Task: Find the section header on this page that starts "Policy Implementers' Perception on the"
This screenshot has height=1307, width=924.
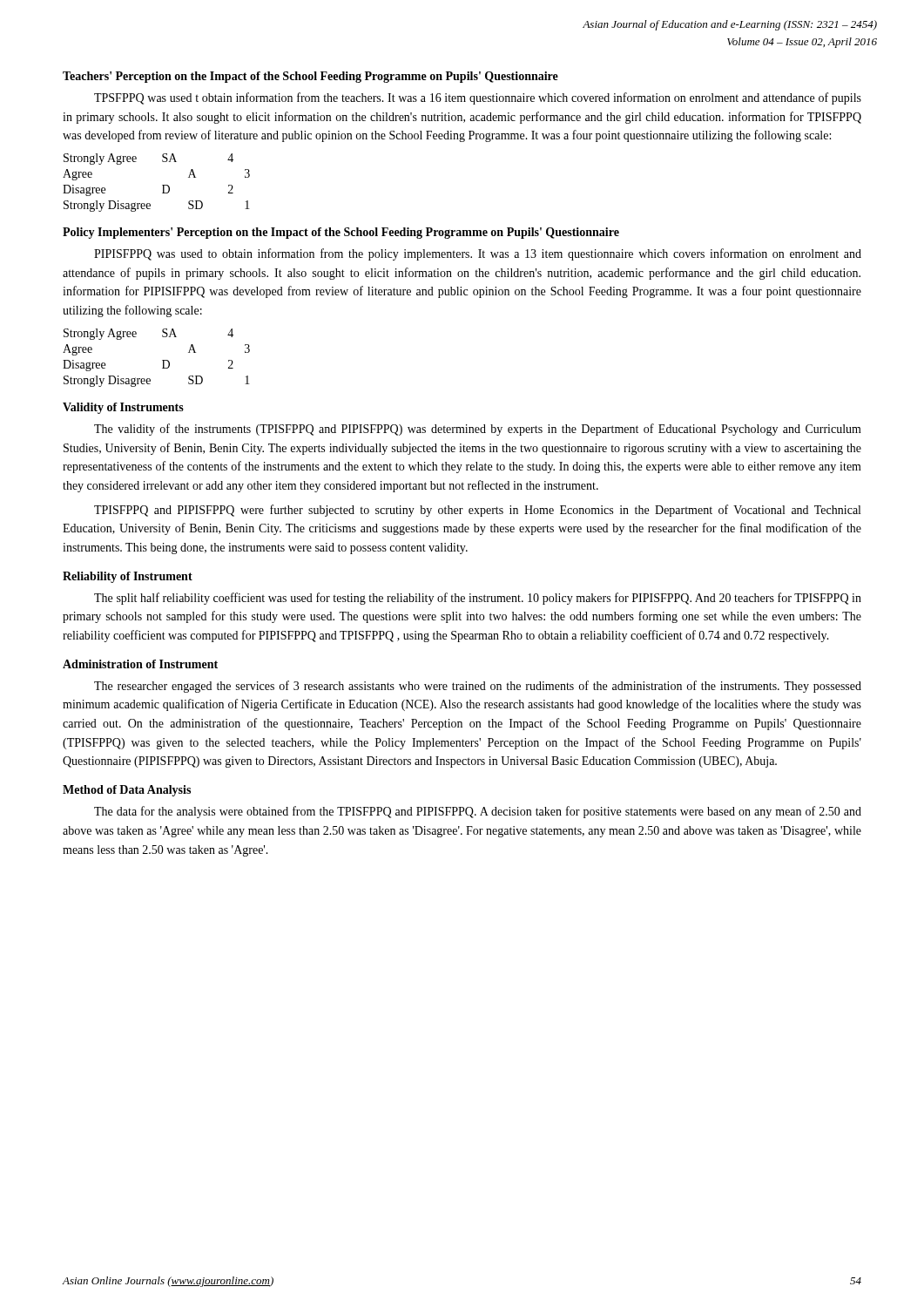Action: (341, 232)
